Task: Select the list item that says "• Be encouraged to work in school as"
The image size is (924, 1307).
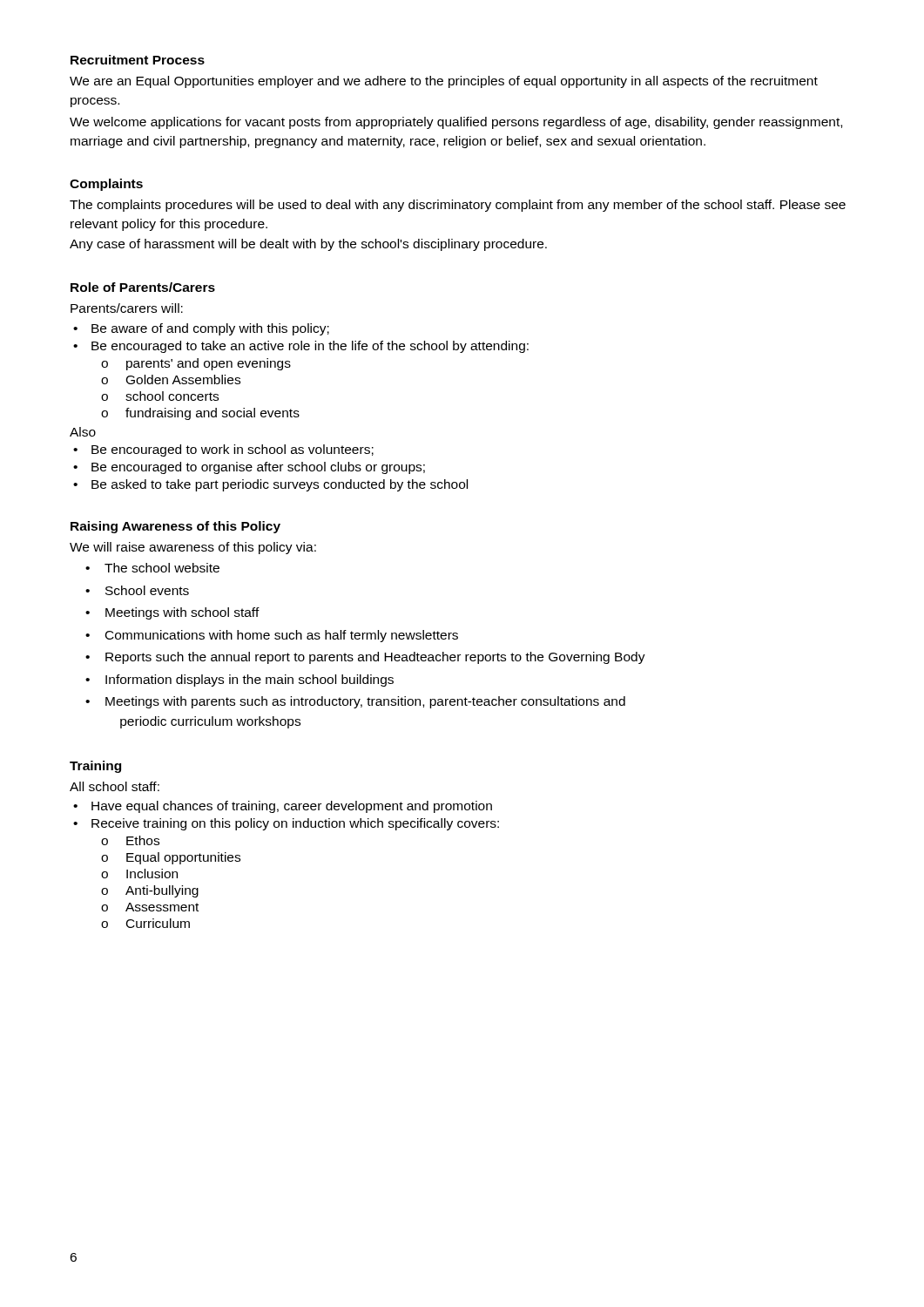Action: point(224,449)
